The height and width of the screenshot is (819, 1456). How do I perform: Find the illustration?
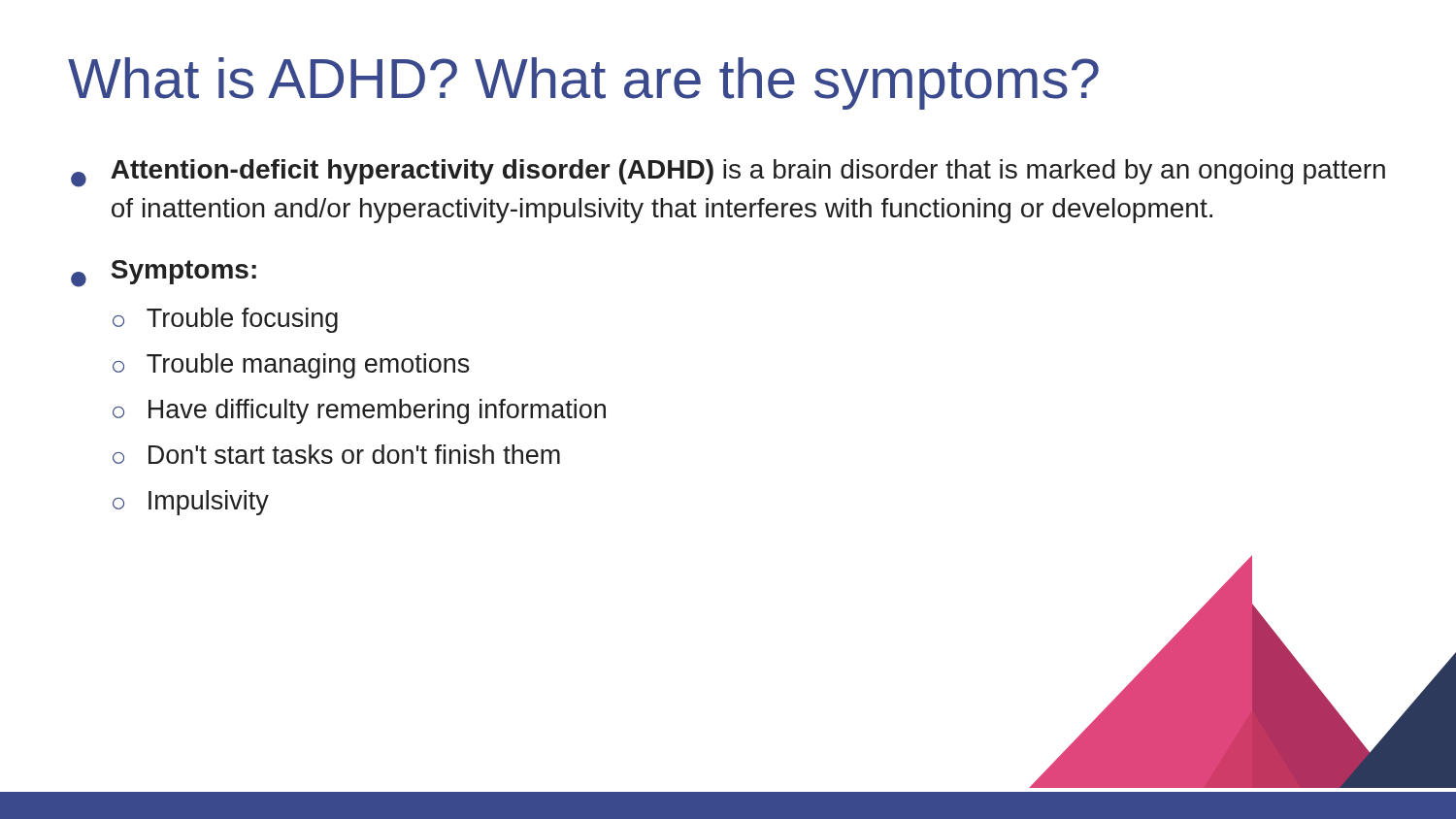(1204, 649)
